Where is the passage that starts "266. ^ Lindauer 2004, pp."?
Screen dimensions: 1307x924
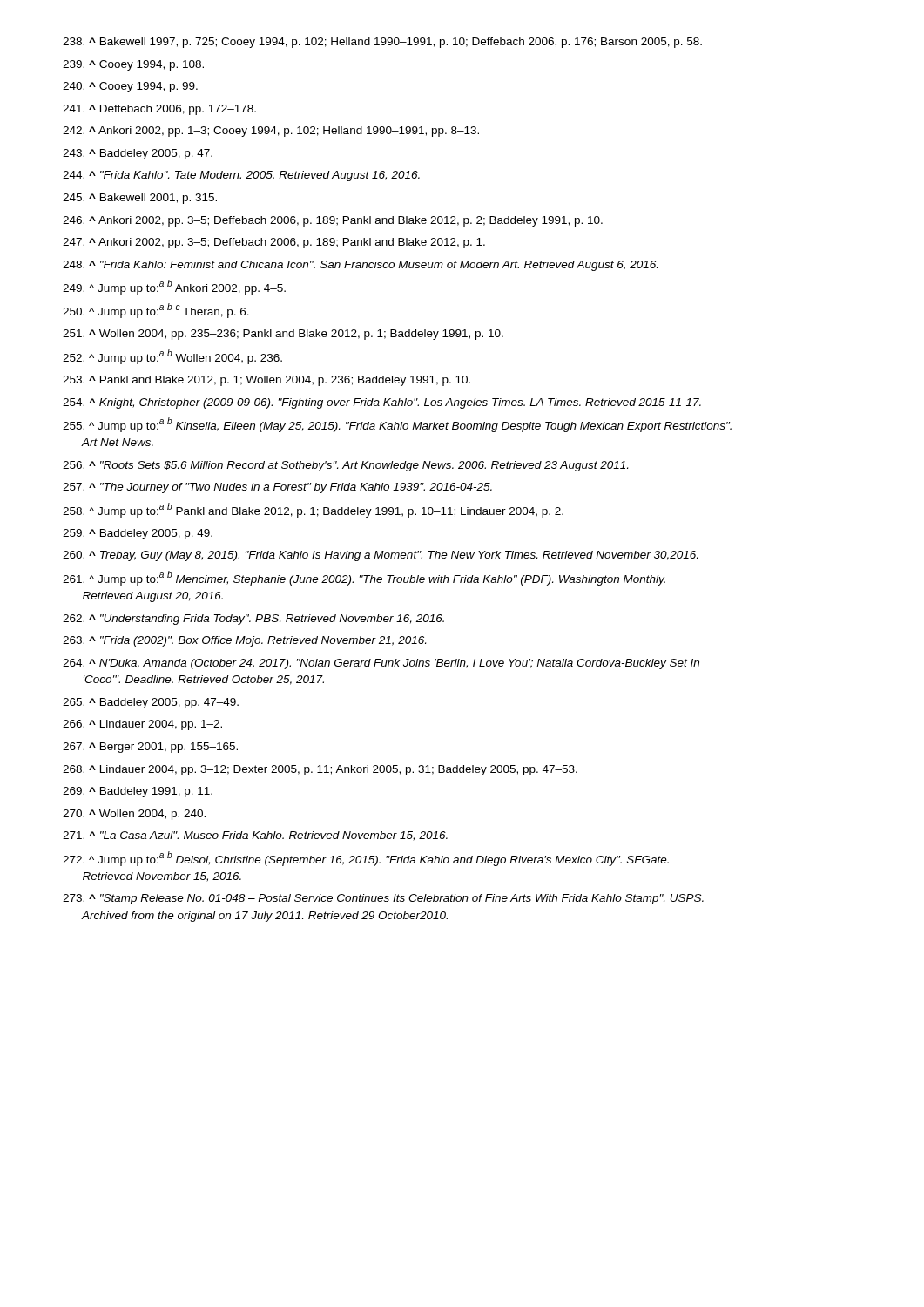point(143,724)
